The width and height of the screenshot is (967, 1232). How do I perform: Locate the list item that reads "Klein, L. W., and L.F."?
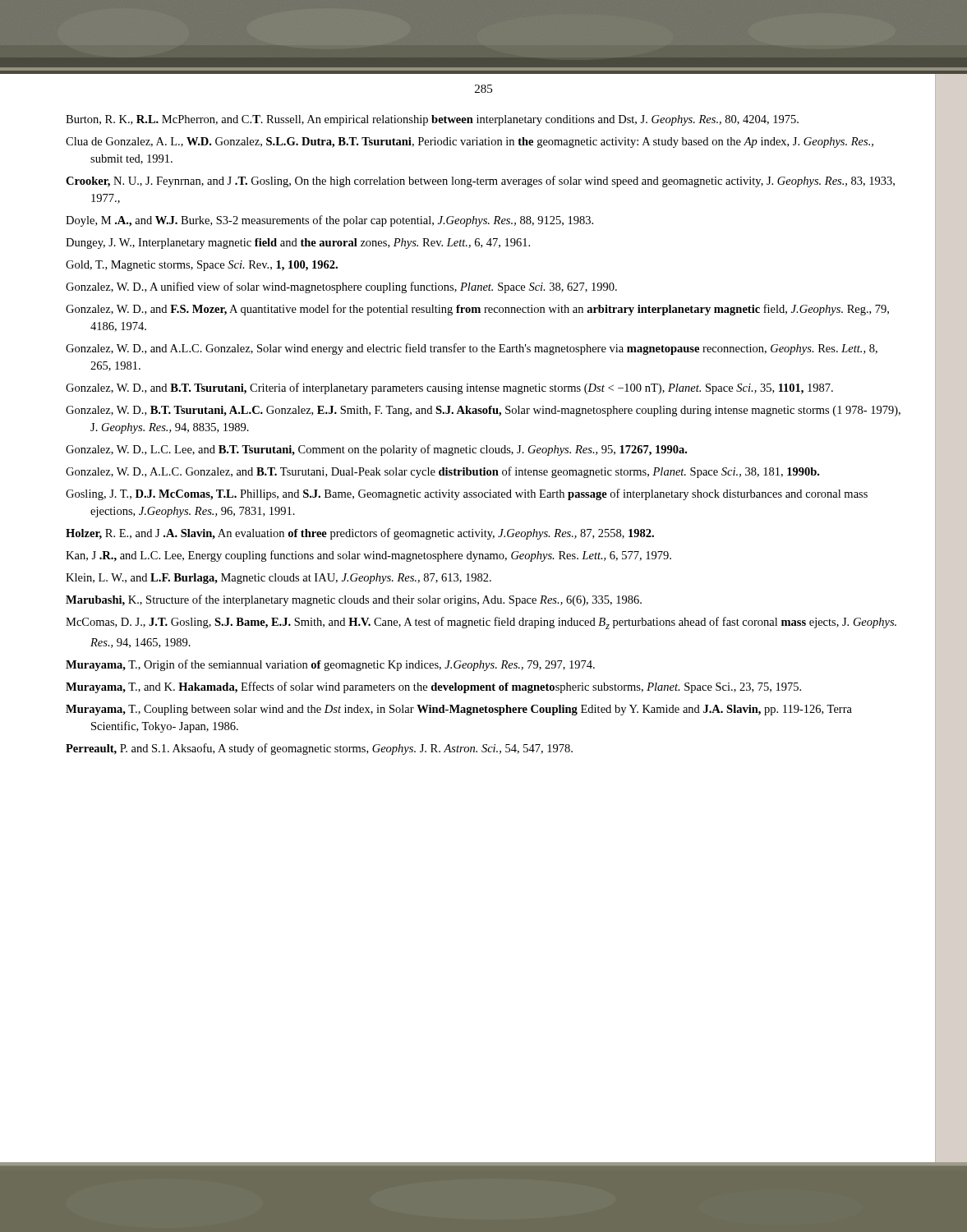click(279, 578)
